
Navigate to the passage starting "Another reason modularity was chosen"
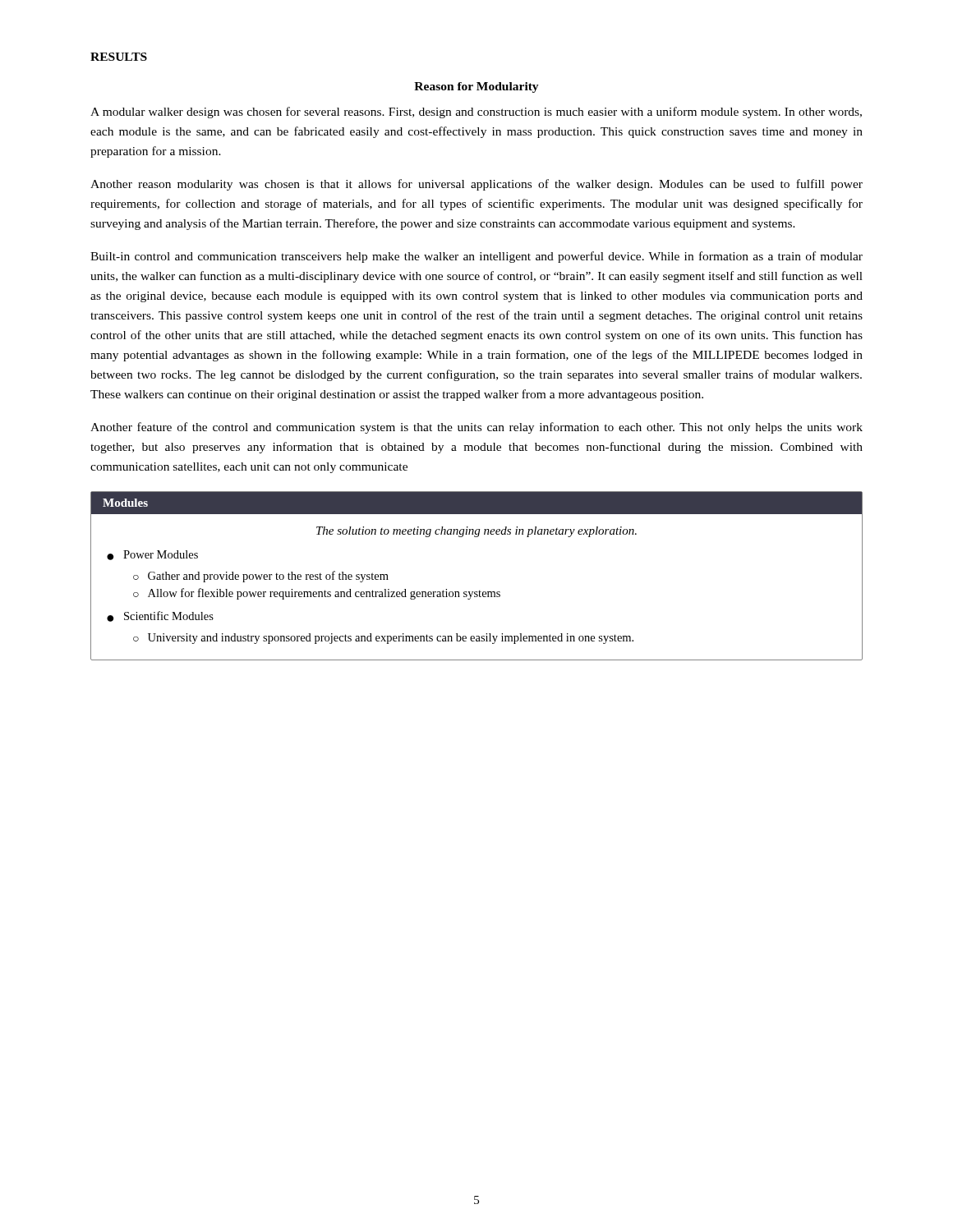476,203
